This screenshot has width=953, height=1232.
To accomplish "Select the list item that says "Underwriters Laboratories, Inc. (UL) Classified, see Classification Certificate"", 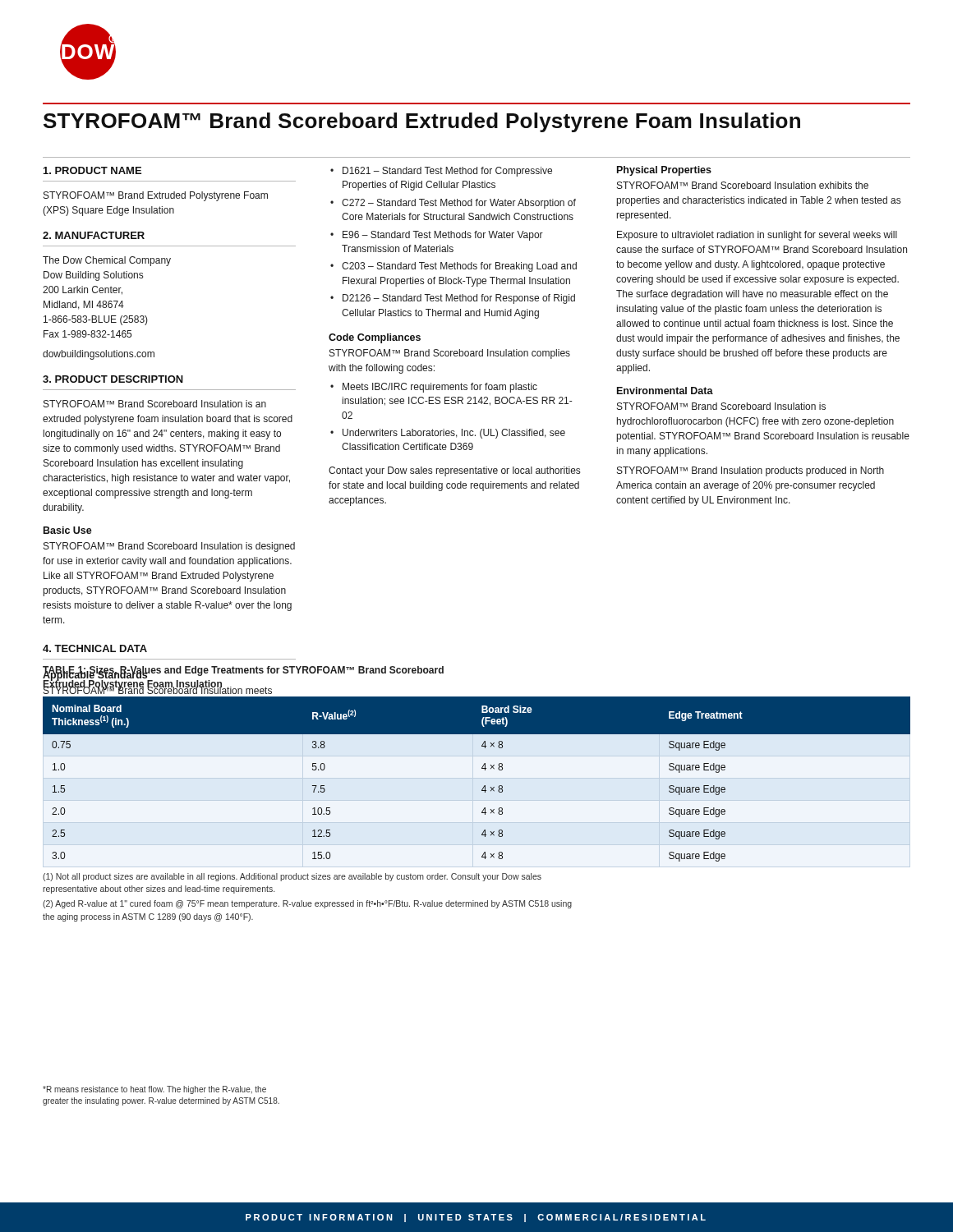I will [x=454, y=440].
